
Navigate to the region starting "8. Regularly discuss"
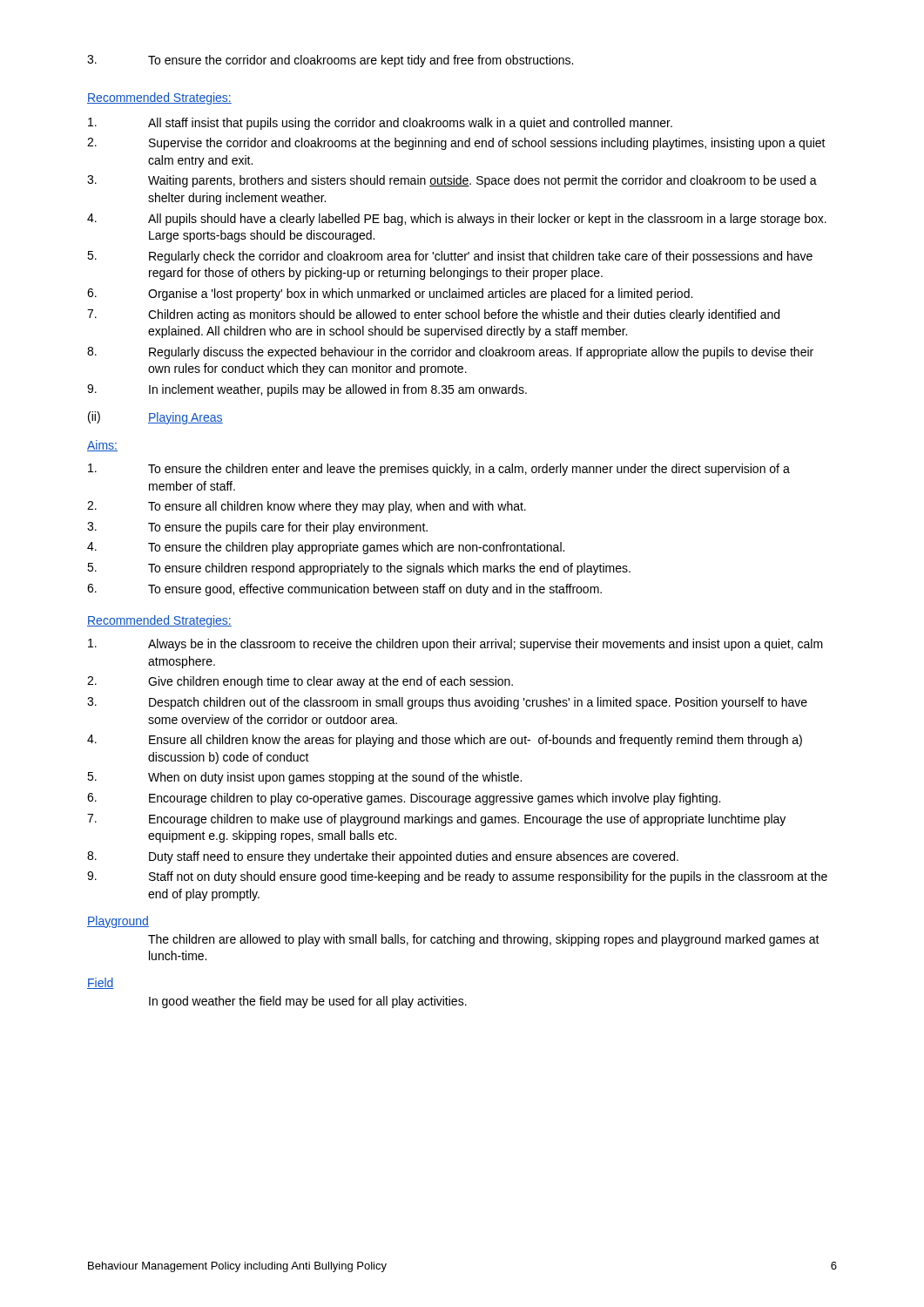(462, 361)
